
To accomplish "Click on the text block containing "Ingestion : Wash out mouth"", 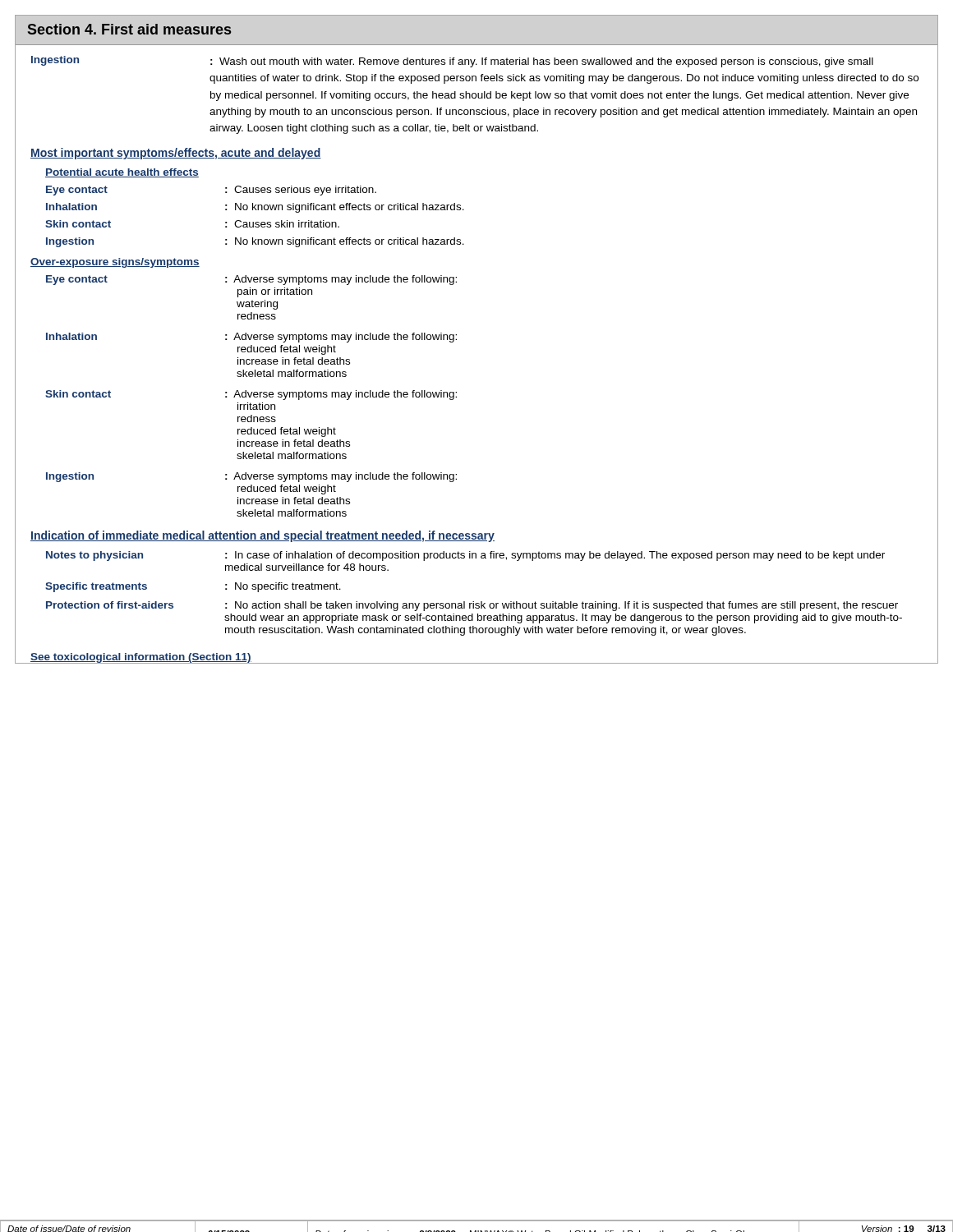I will tap(476, 95).
